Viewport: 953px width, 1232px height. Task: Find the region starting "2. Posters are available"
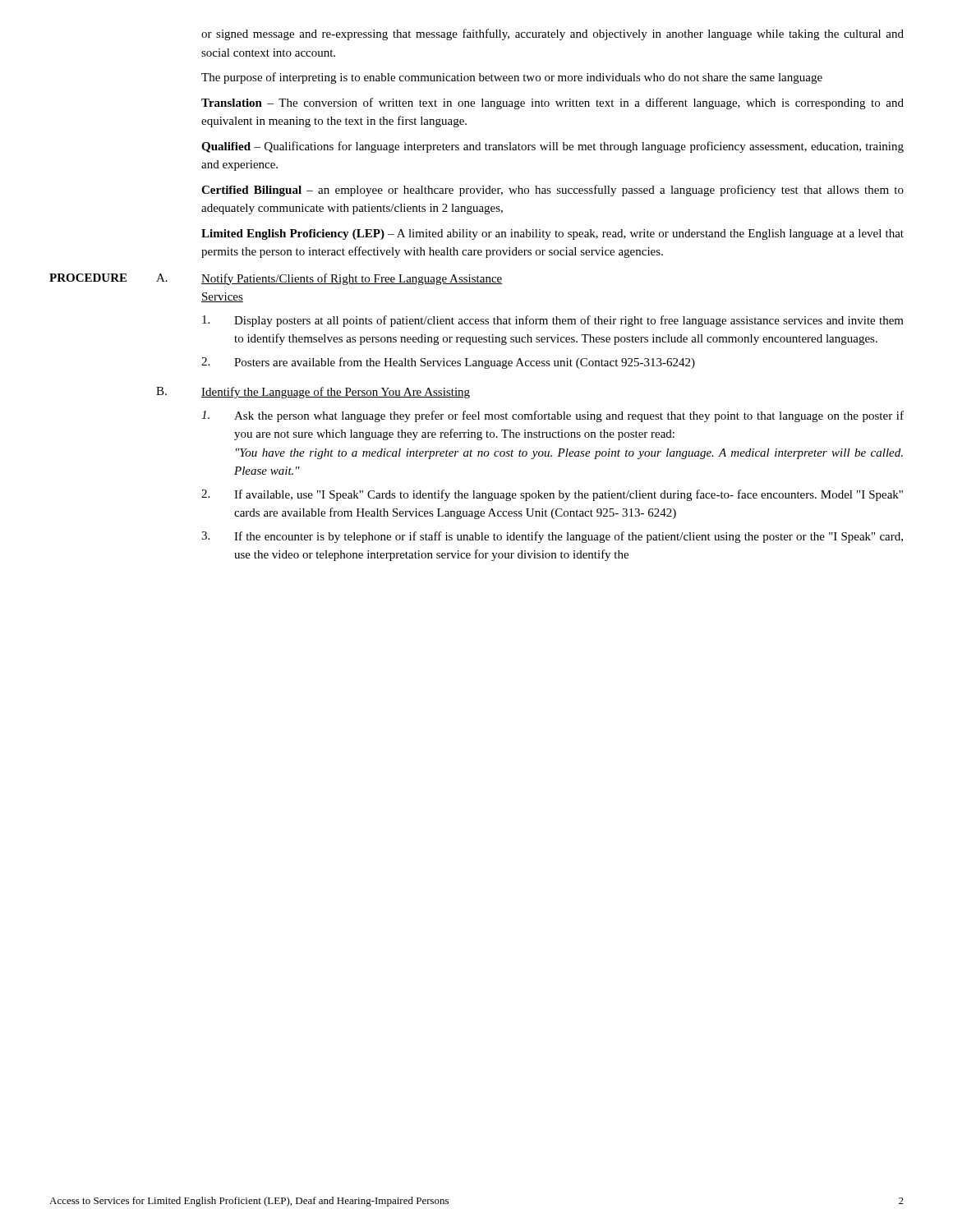coord(553,362)
